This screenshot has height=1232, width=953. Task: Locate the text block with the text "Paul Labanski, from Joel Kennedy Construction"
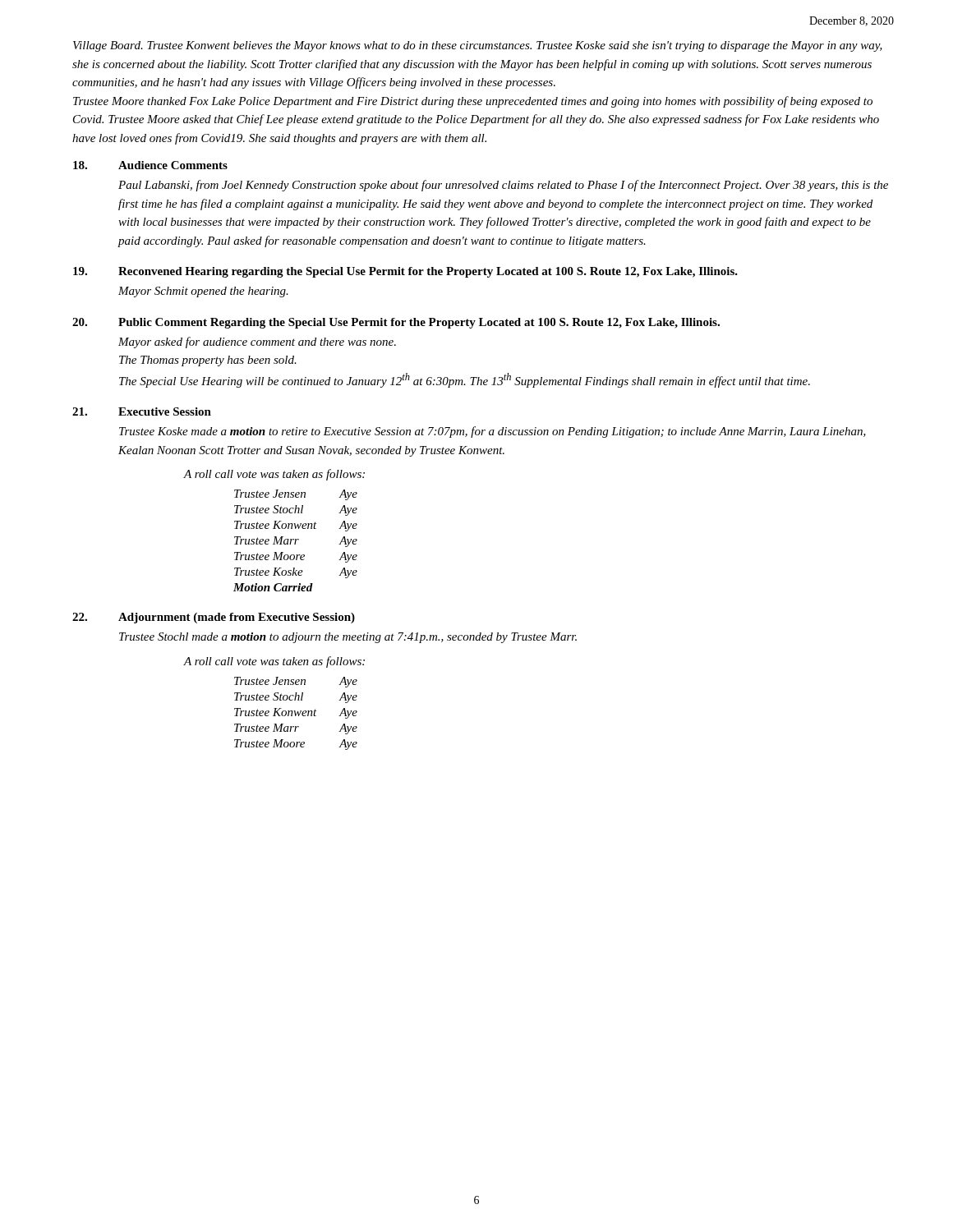tap(503, 213)
